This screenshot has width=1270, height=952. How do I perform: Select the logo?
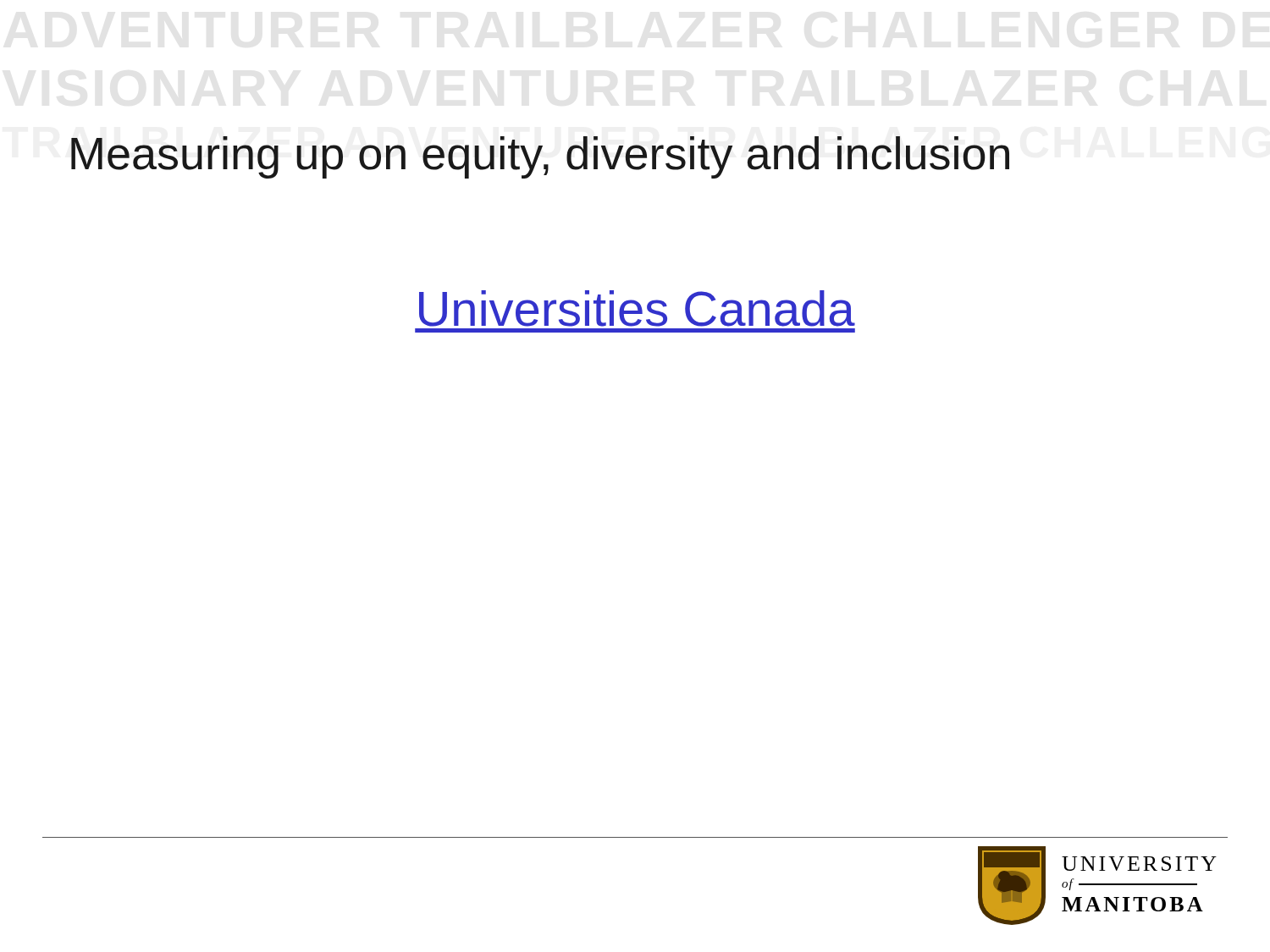[x=1096, y=884]
